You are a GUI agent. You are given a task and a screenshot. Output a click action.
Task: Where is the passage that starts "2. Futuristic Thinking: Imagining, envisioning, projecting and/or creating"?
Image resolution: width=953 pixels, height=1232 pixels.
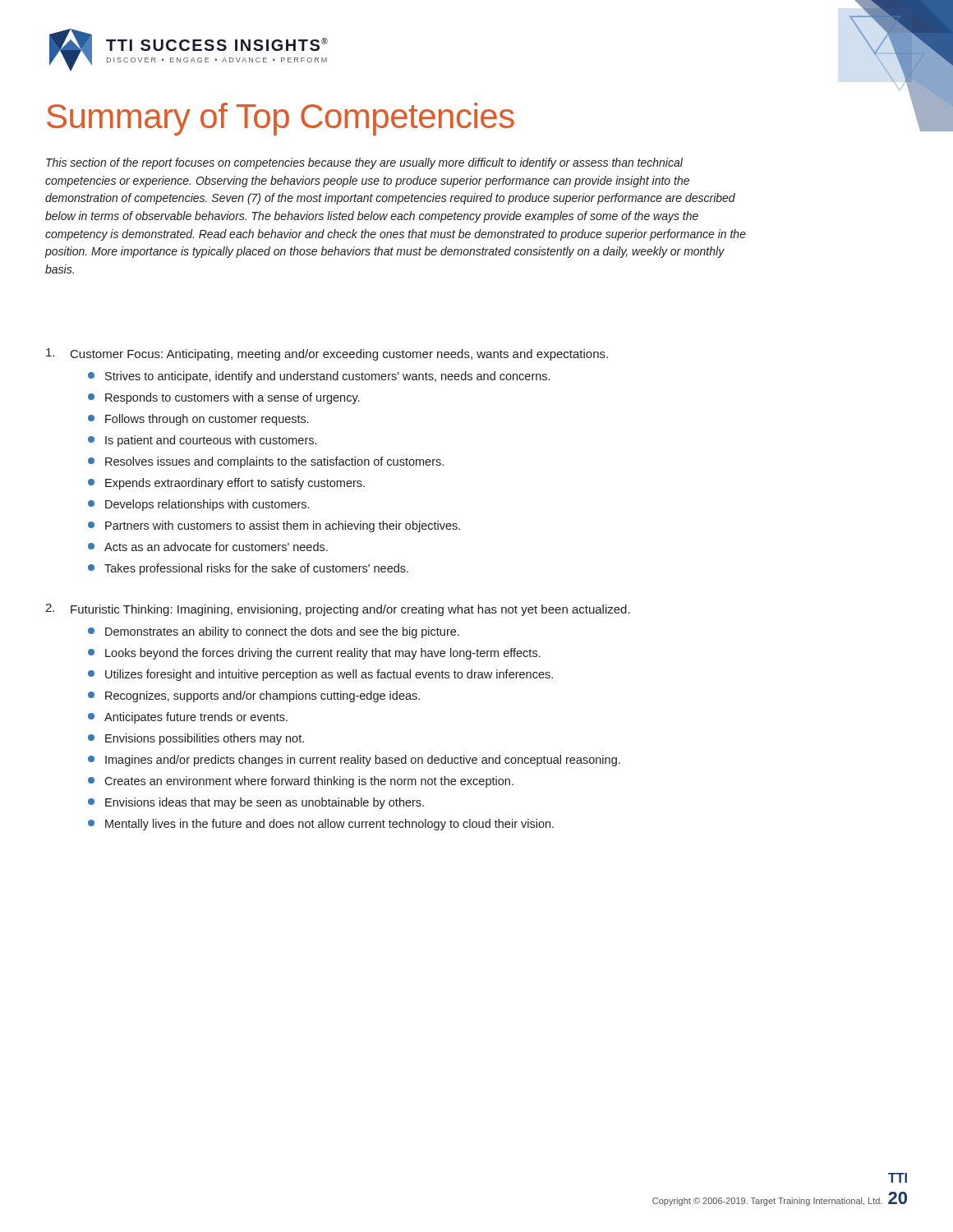[338, 610]
